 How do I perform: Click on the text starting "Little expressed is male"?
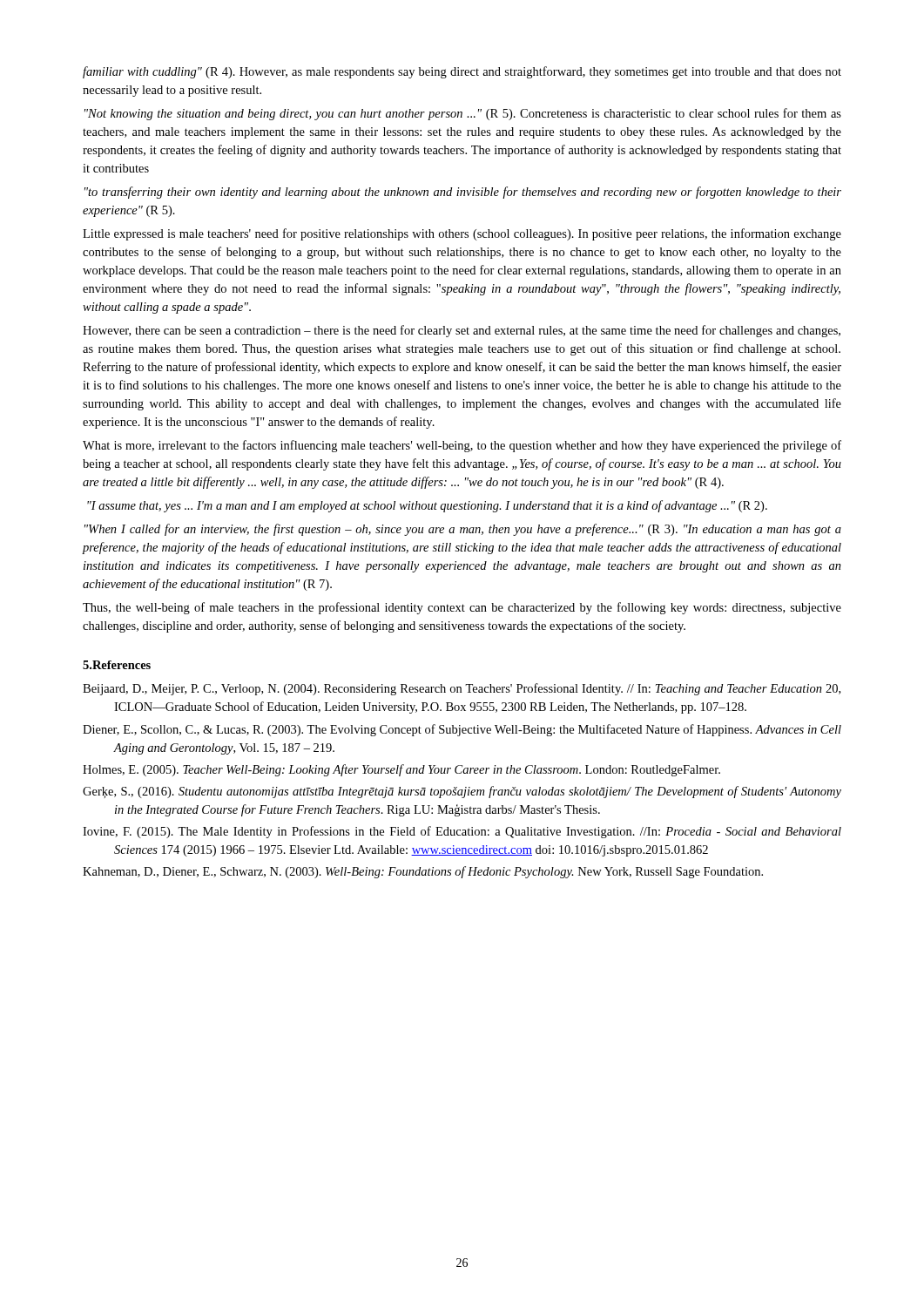462,271
